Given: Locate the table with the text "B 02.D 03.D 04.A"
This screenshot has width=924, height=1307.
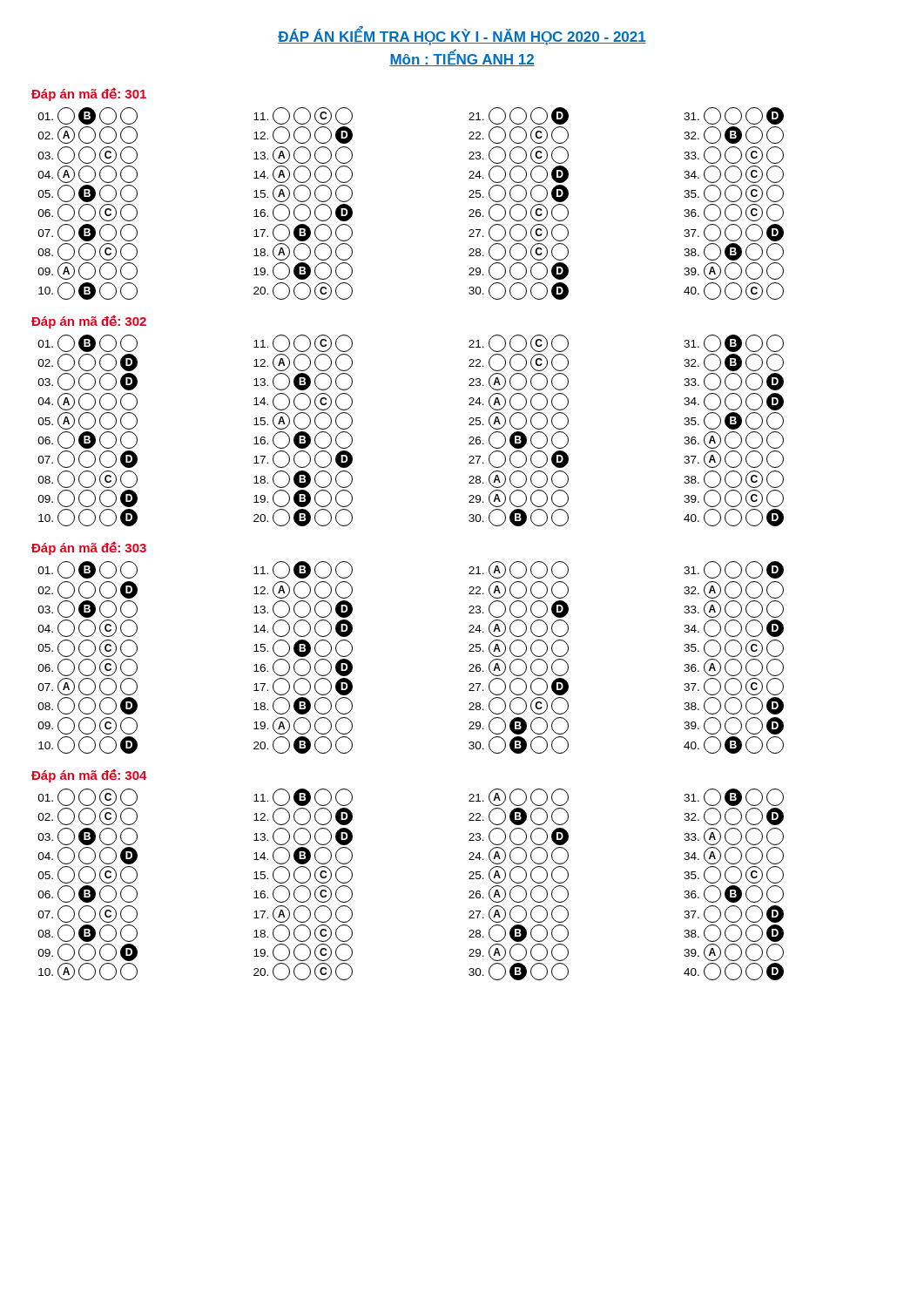Looking at the screenshot, I should tap(462, 431).
